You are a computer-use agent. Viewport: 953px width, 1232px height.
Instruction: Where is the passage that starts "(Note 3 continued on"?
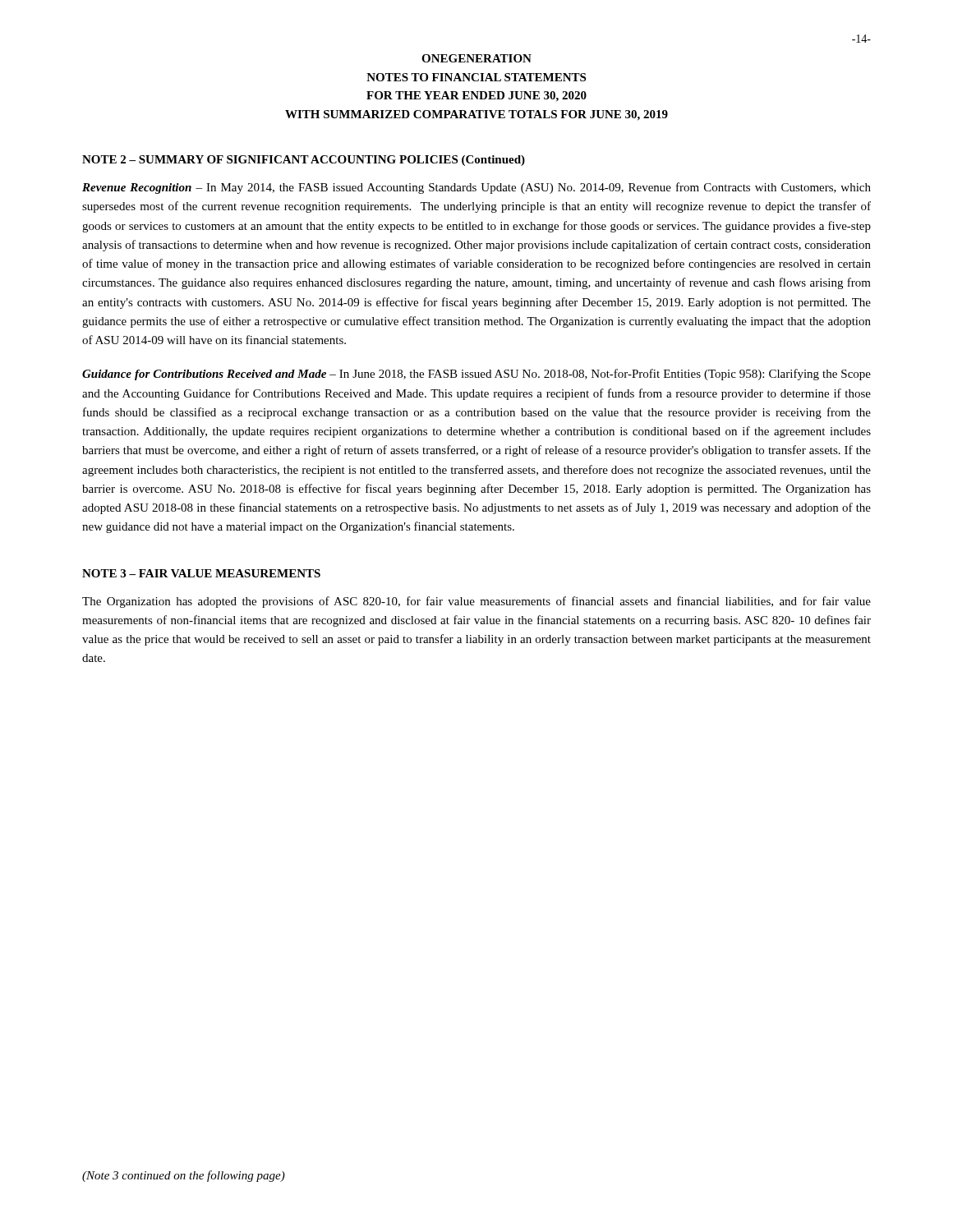(x=183, y=1175)
